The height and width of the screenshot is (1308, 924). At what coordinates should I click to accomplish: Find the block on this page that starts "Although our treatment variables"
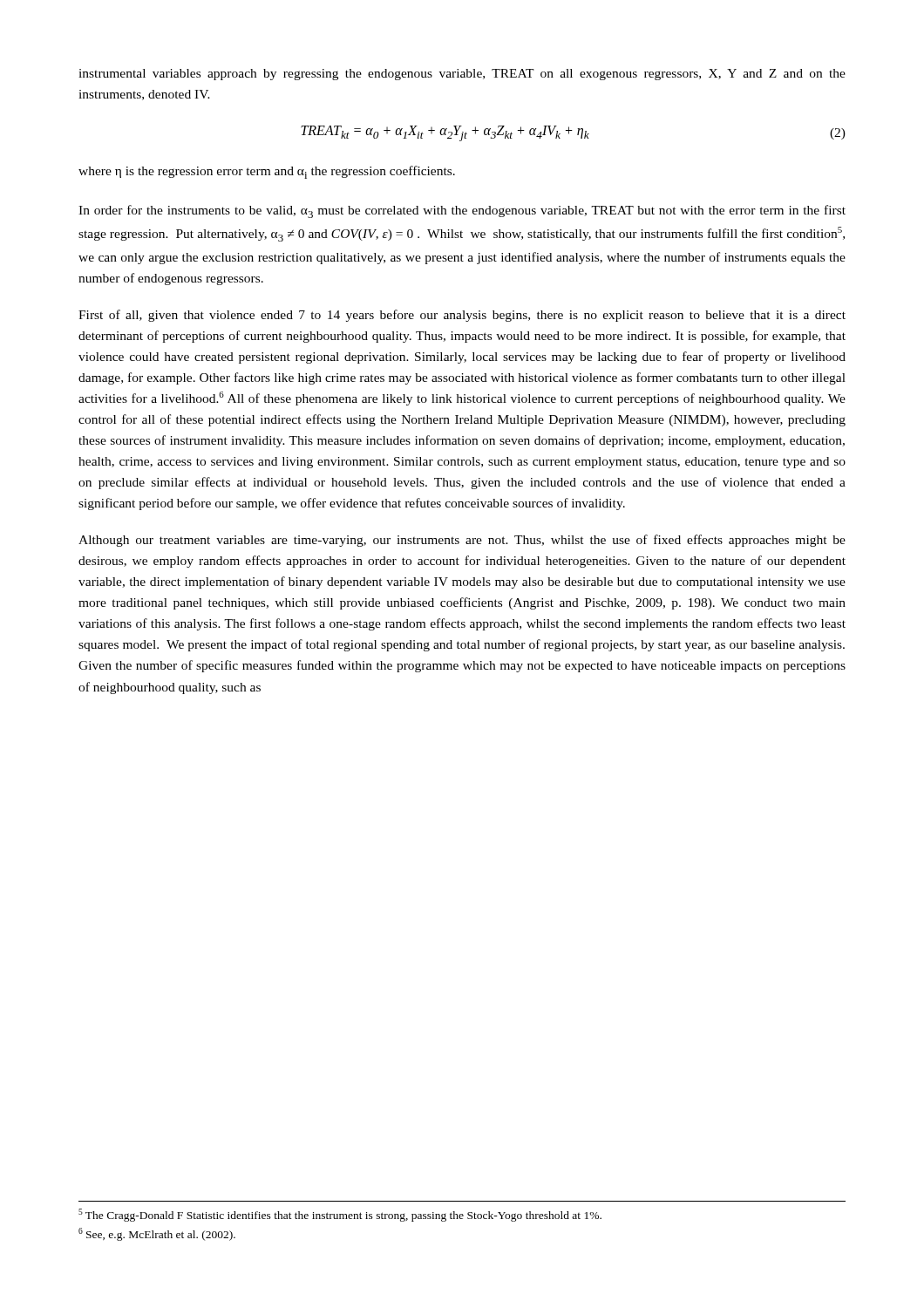point(462,613)
